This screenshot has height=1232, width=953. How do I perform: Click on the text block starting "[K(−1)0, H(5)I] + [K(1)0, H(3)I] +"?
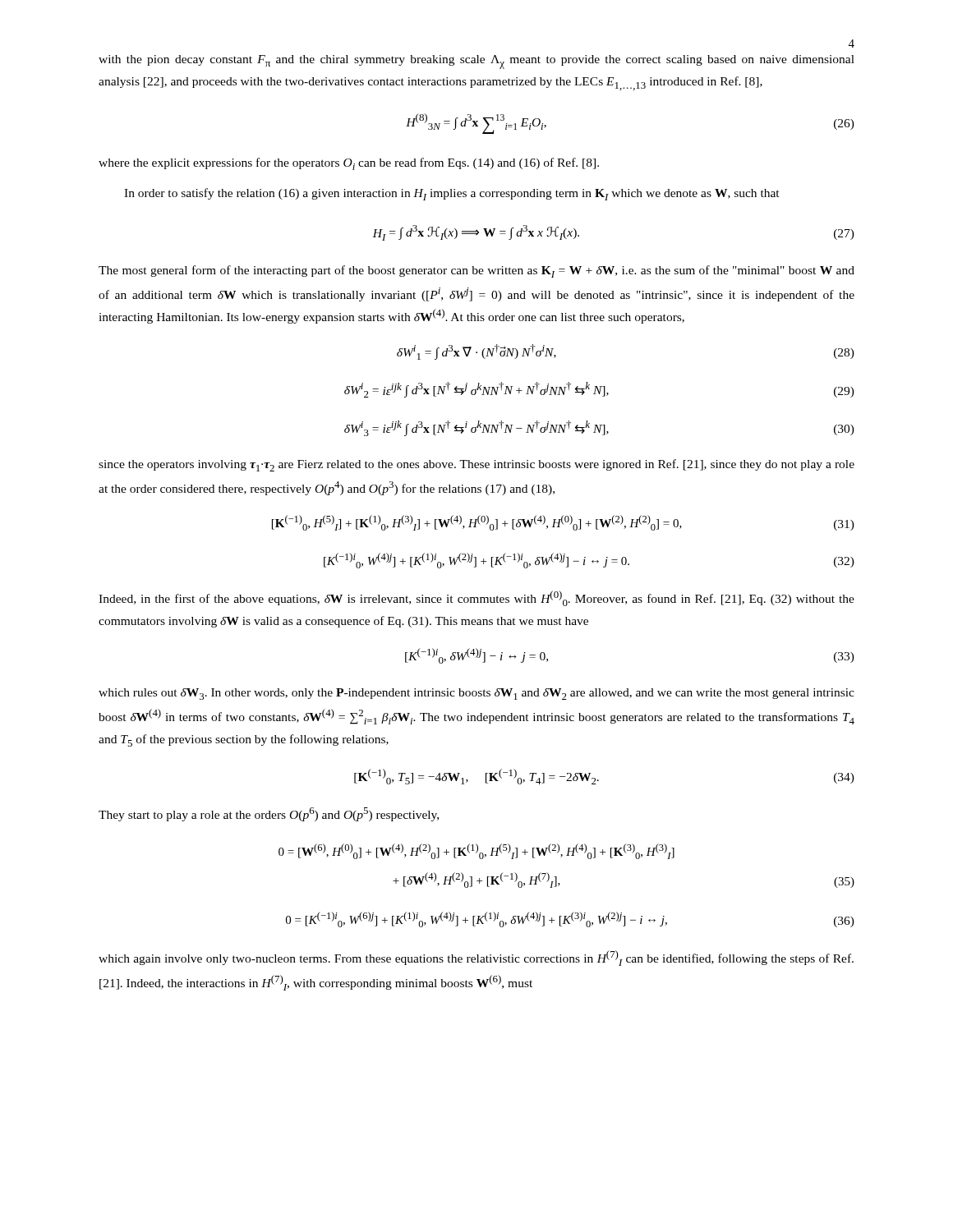pyautogui.click(x=476, y=524)
